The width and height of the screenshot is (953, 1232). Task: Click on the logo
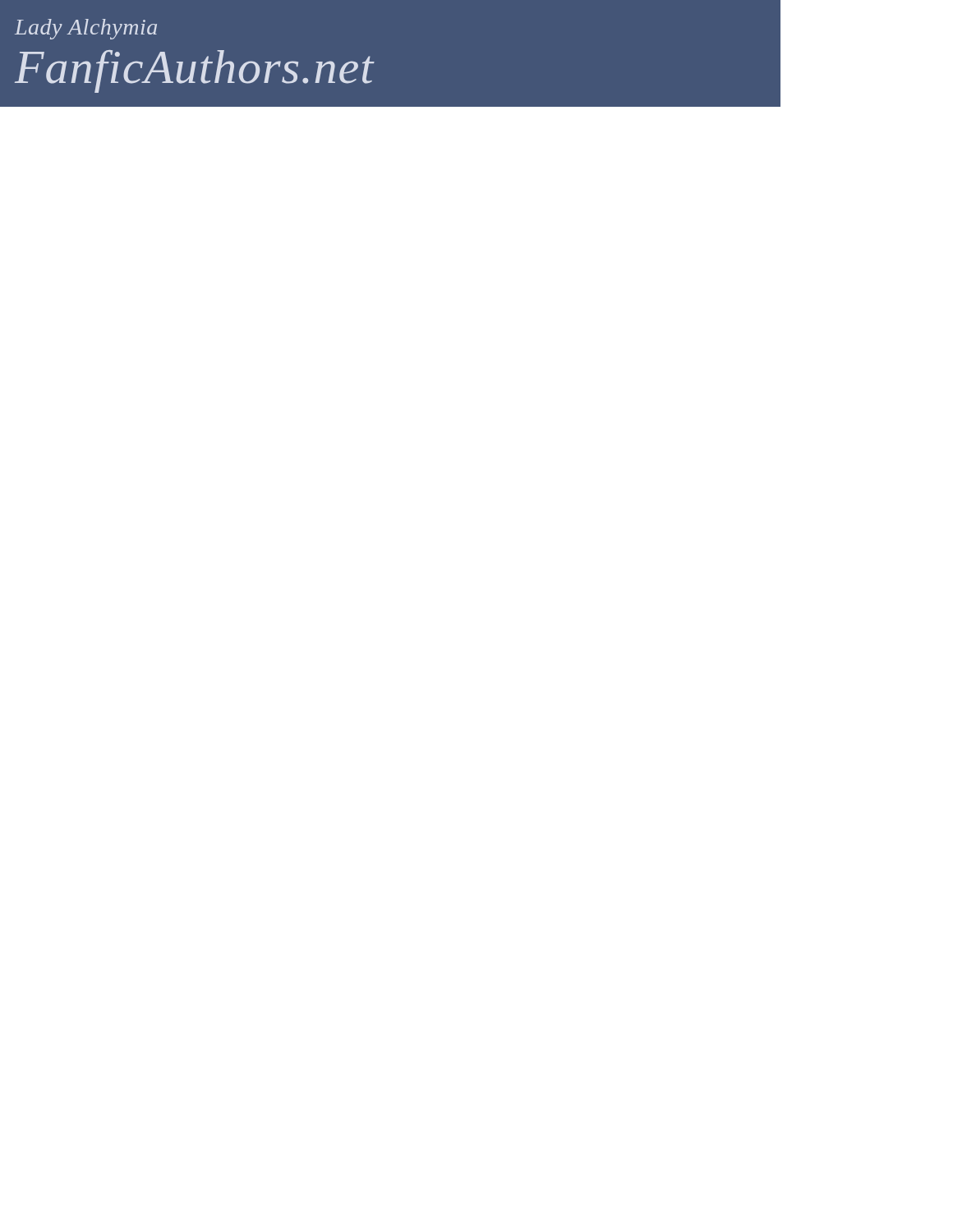tap(390, 53)
